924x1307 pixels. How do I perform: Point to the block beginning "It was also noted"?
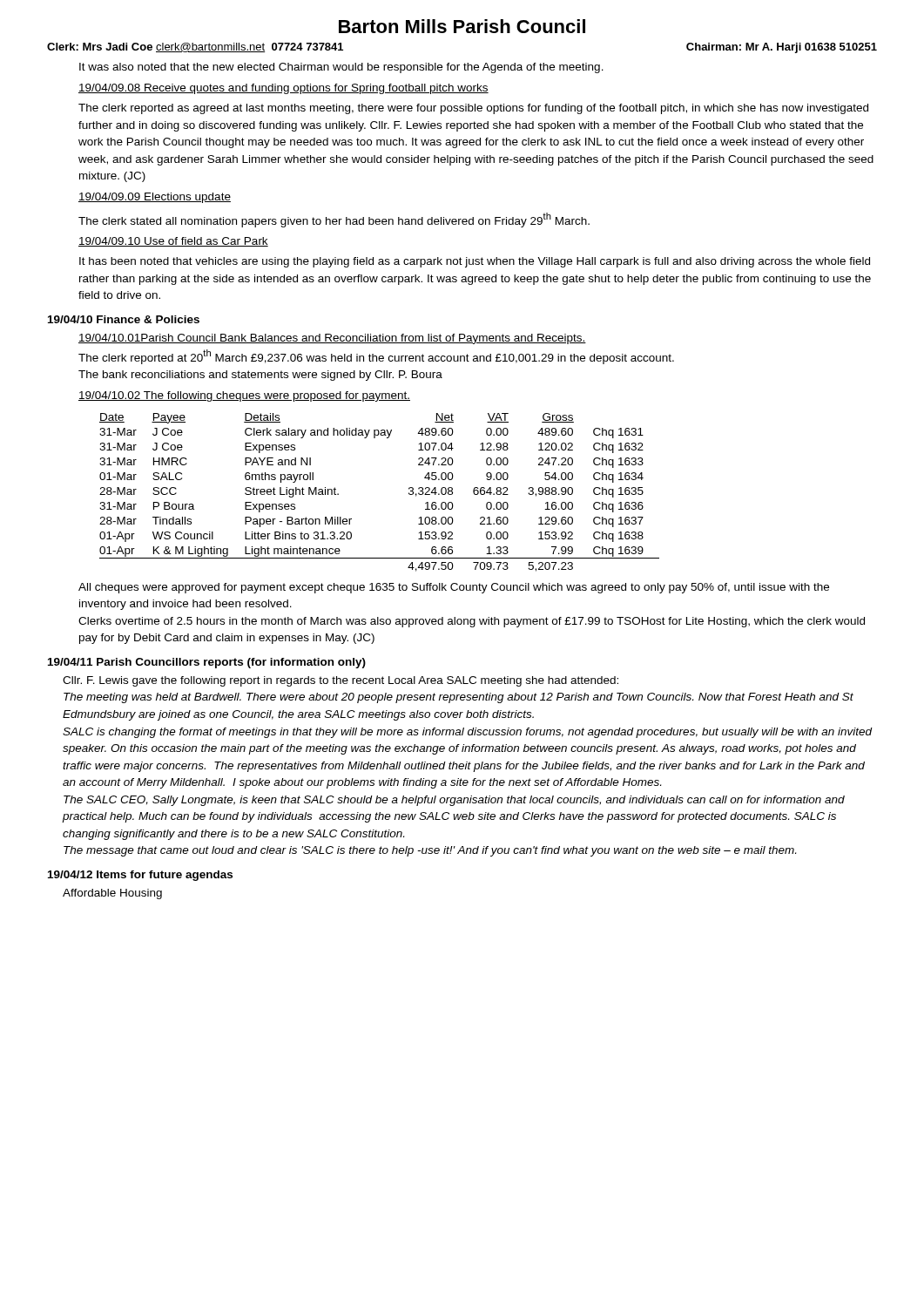341,67
